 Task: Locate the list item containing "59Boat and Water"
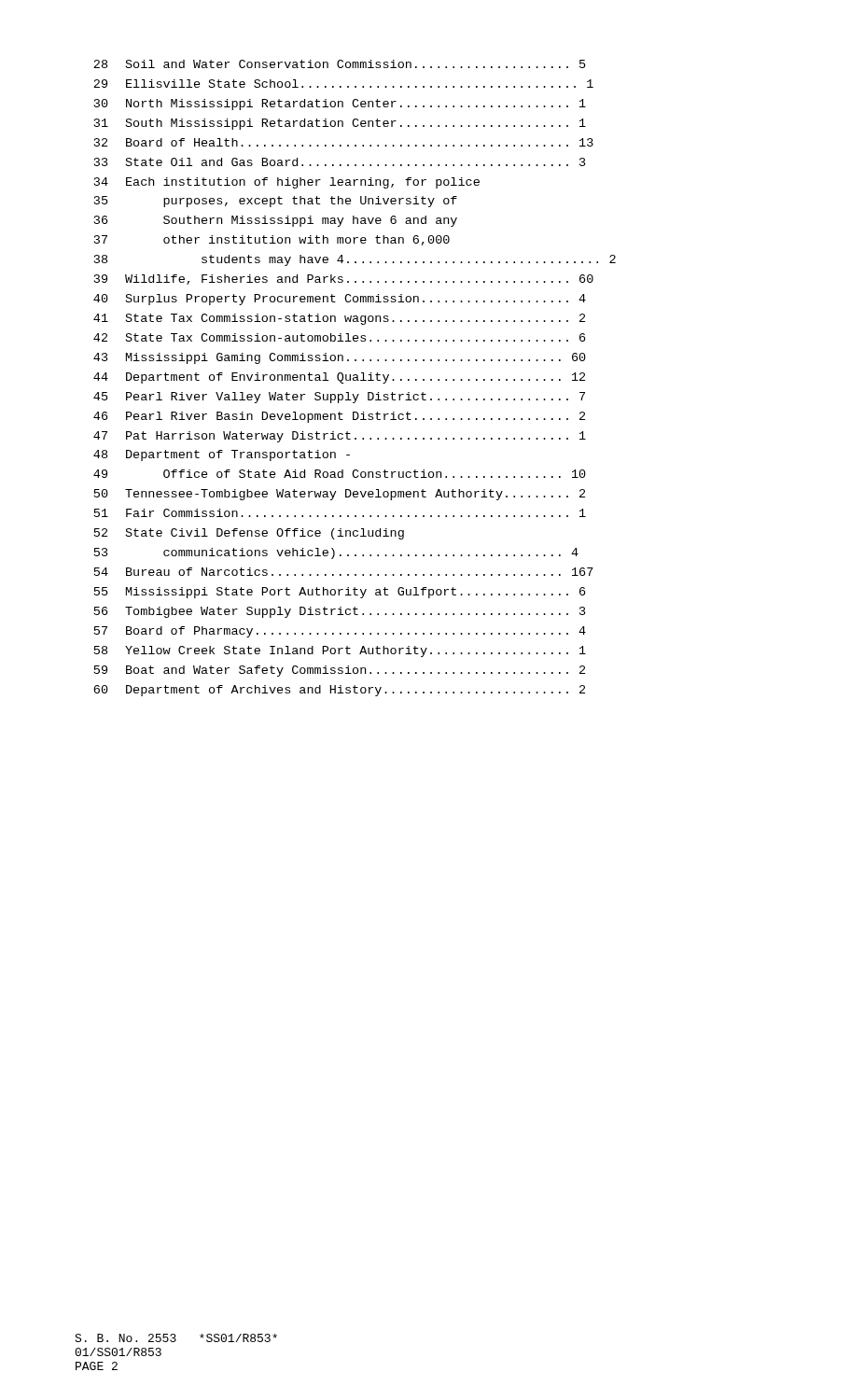coord(330,671)
